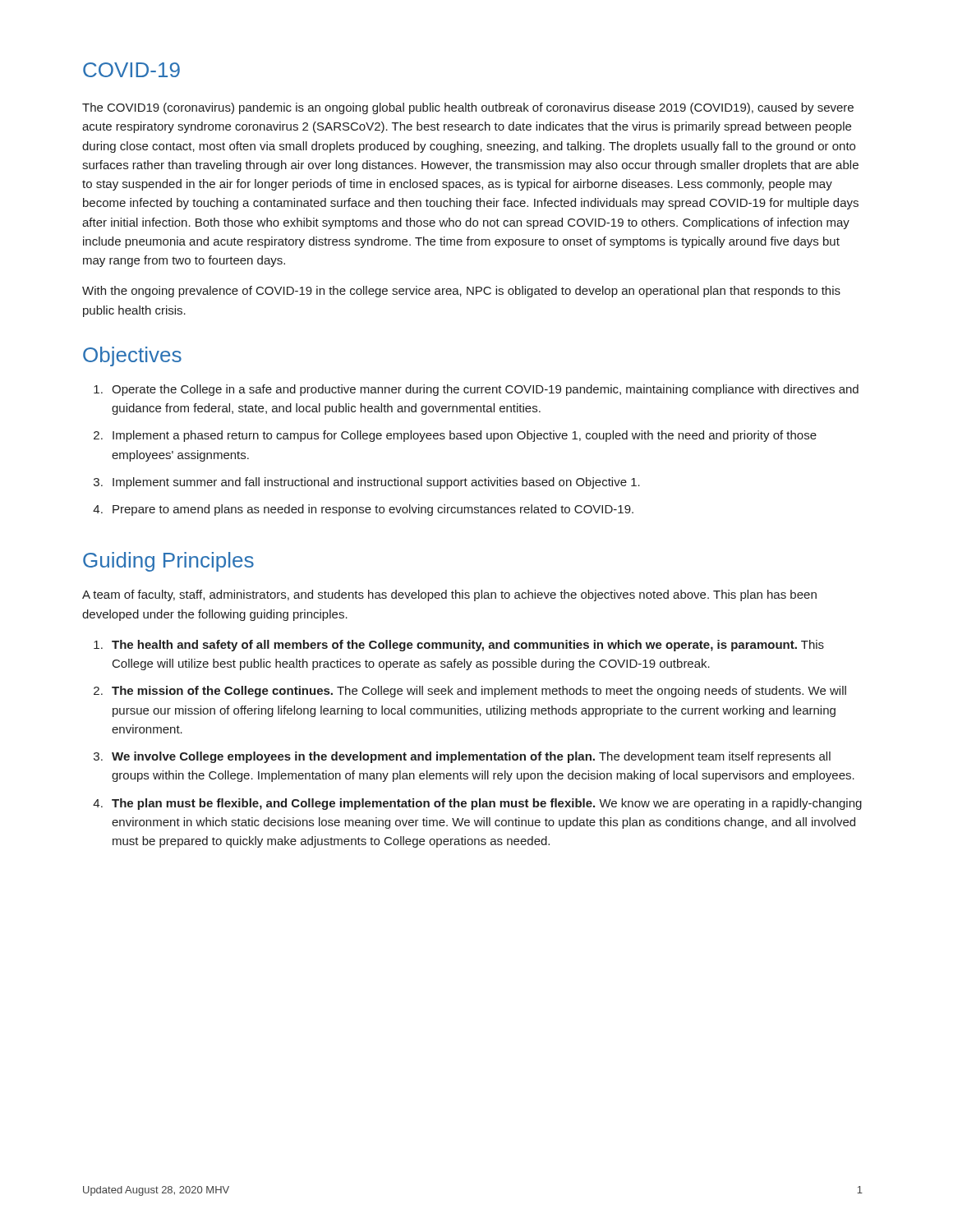953x1232 pixels.
Task: Point to the block beginning "Operate the College in a safe and"
Action: click(485, 398)
